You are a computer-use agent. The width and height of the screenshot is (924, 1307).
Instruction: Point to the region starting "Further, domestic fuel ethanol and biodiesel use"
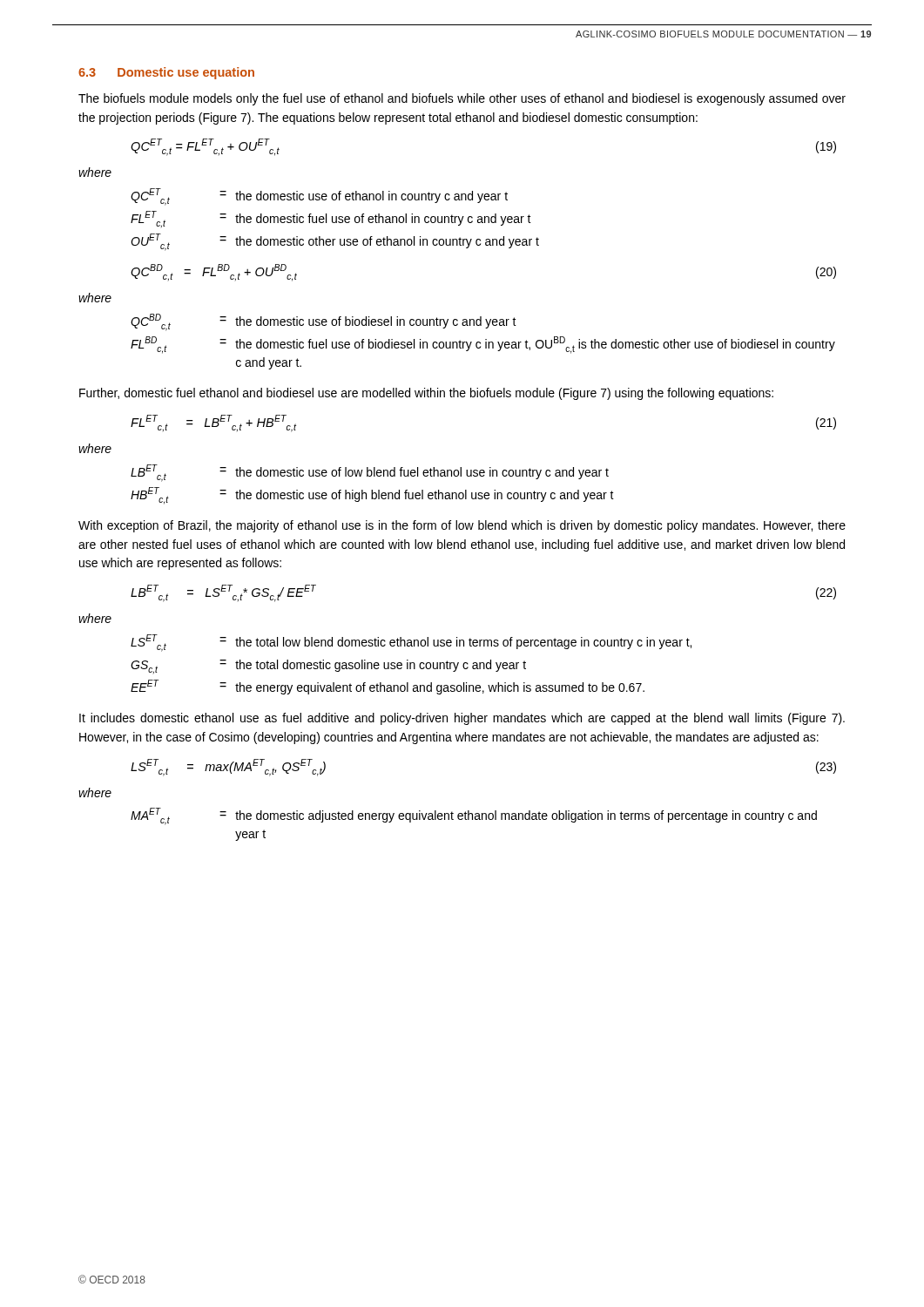pyautogui.click(x=462, y=394)
